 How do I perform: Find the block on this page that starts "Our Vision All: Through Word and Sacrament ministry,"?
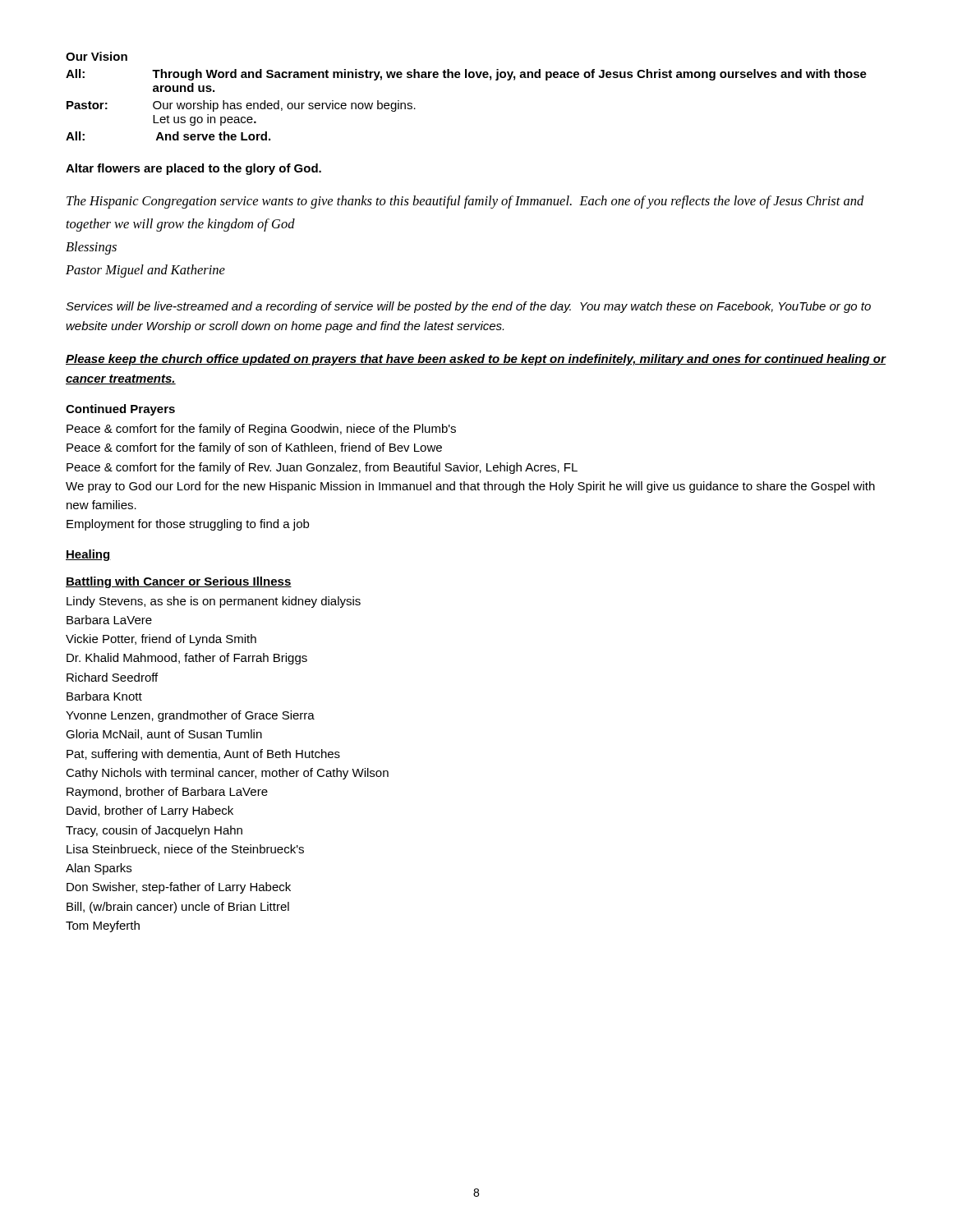point(97,56)
